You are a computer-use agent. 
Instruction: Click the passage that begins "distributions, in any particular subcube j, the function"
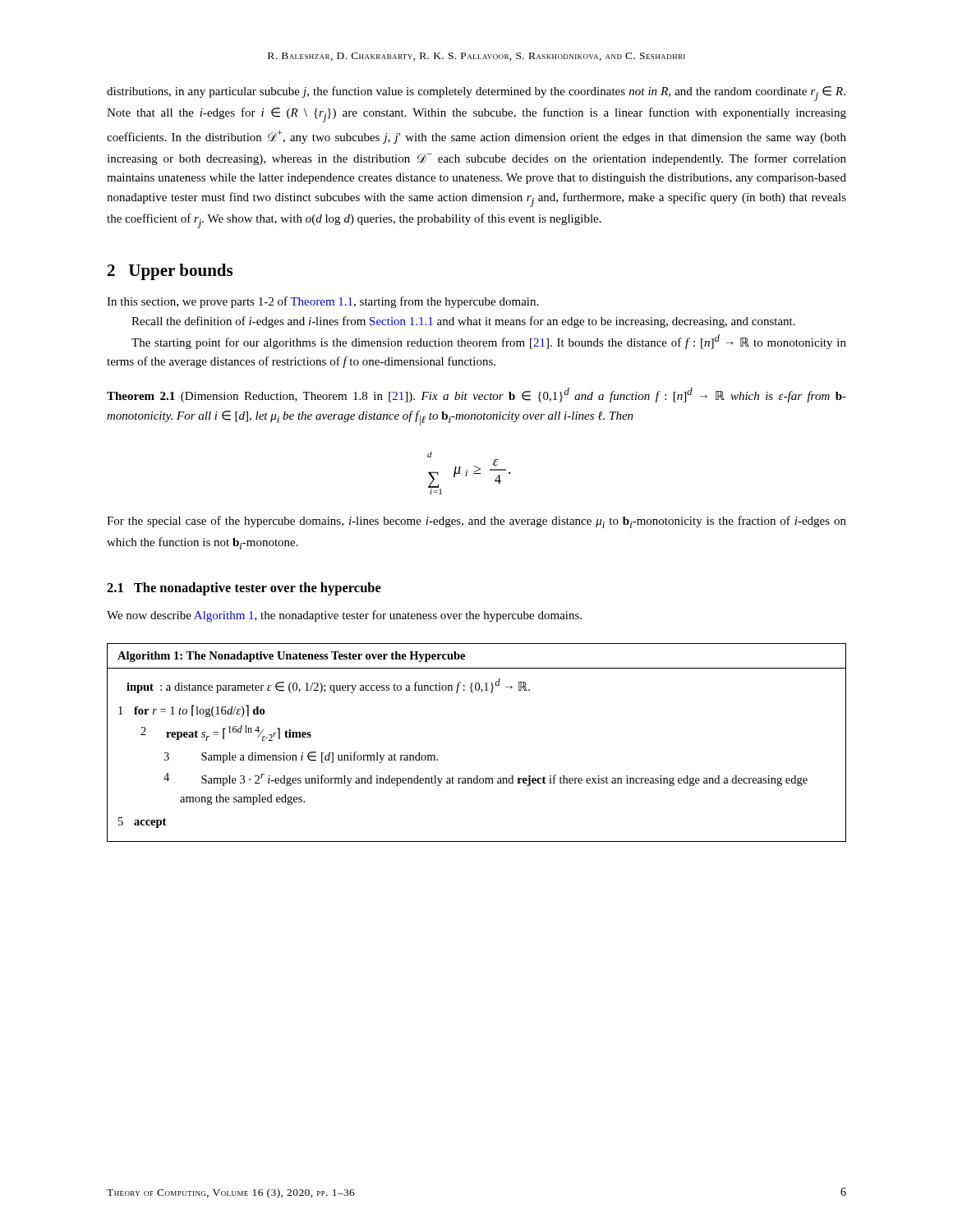coord(476,157)
